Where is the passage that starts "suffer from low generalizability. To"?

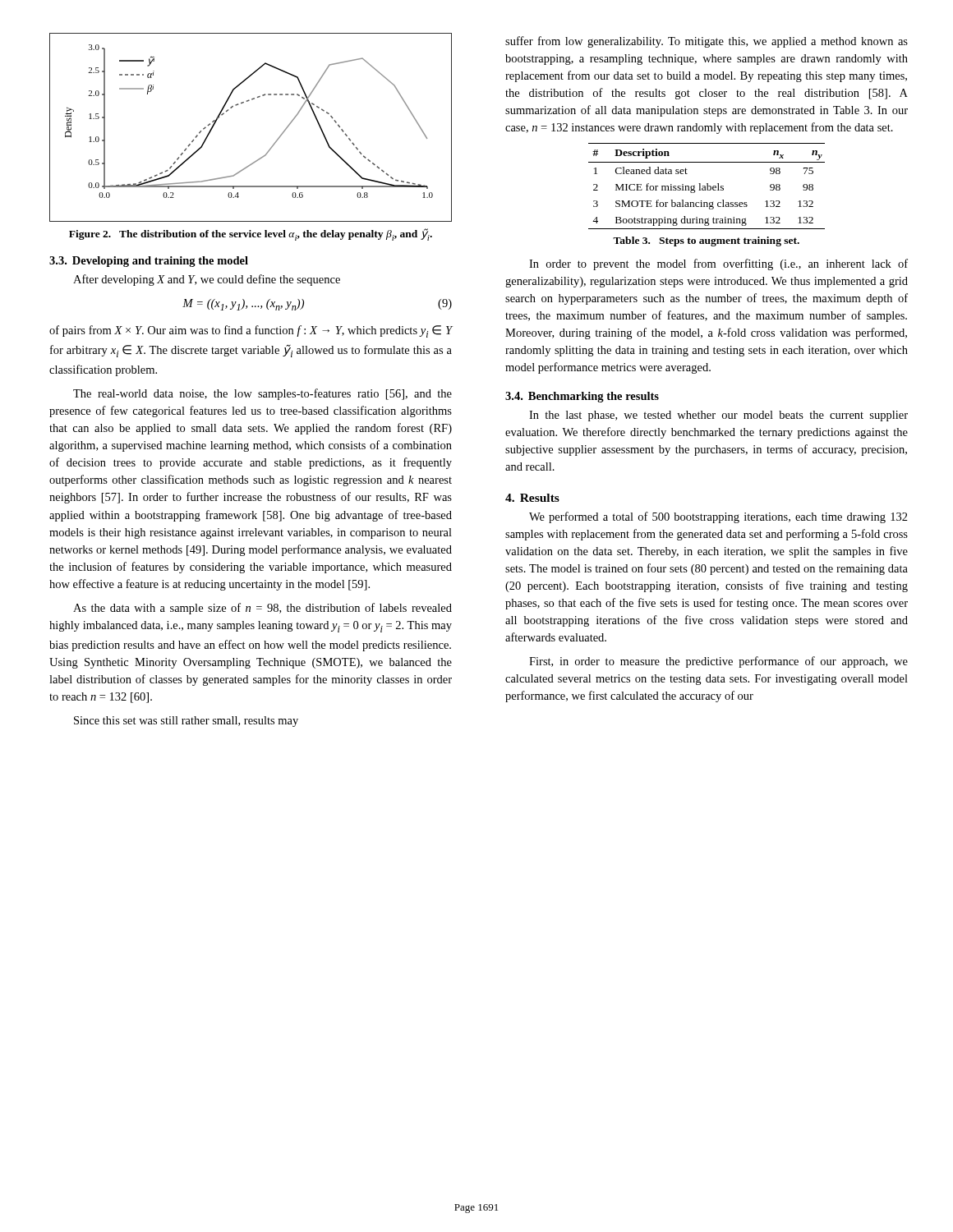[x=707, y=84]
